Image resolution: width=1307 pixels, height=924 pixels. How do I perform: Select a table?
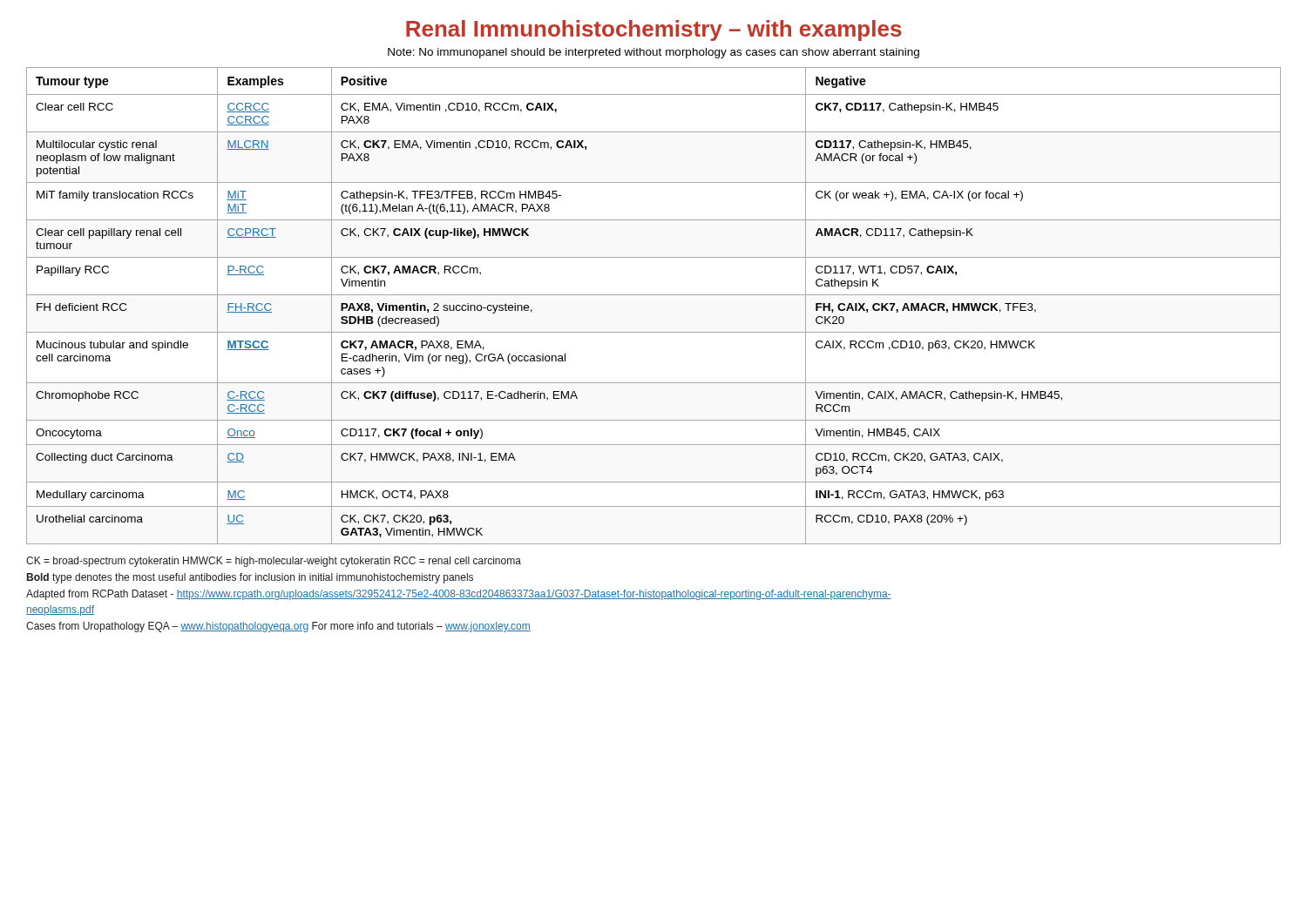pyautogui.click(x=654, y=306)
